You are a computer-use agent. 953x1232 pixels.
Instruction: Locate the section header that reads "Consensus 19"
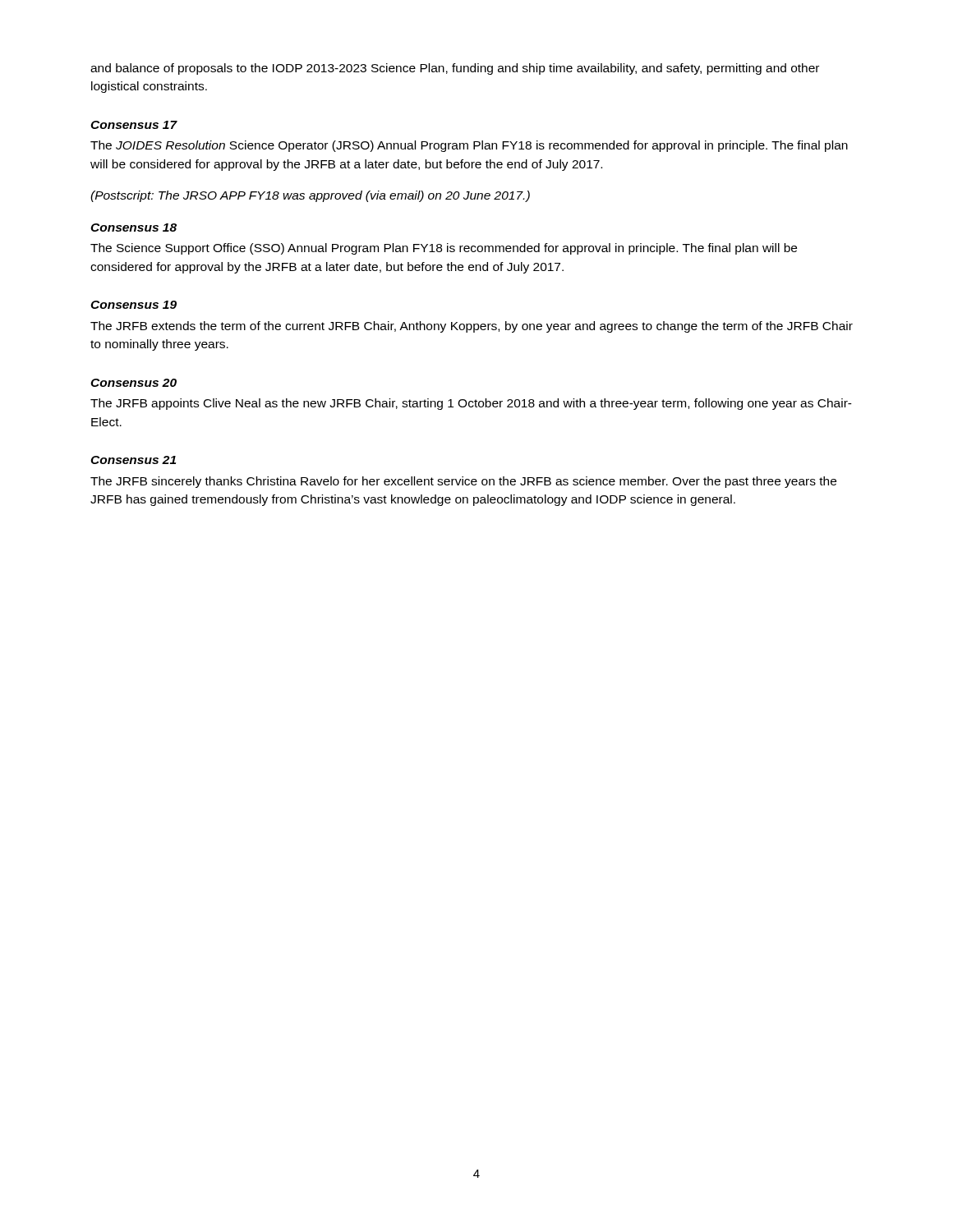[134, 304]
